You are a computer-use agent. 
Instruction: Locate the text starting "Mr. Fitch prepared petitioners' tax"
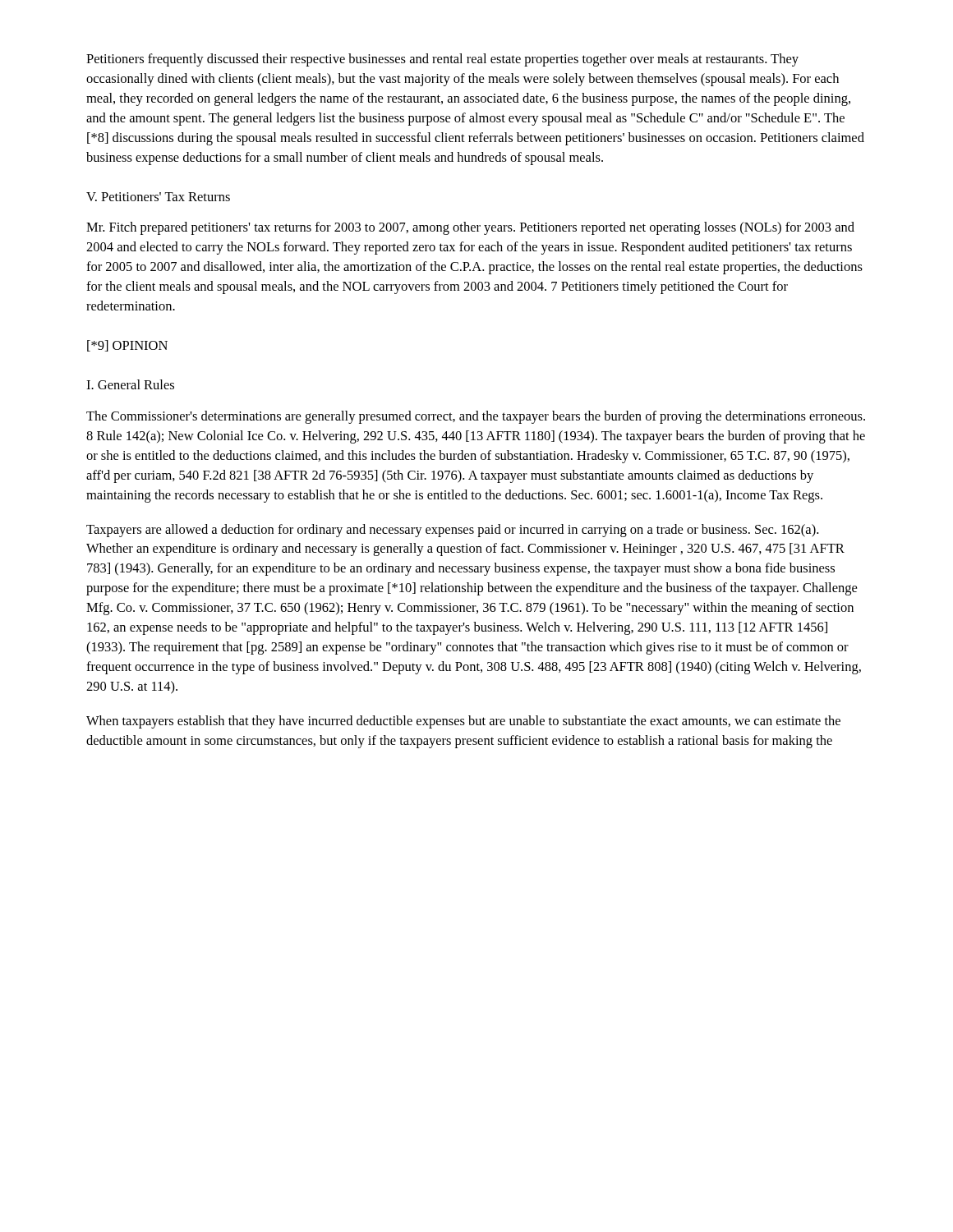(x=474, y=267)
